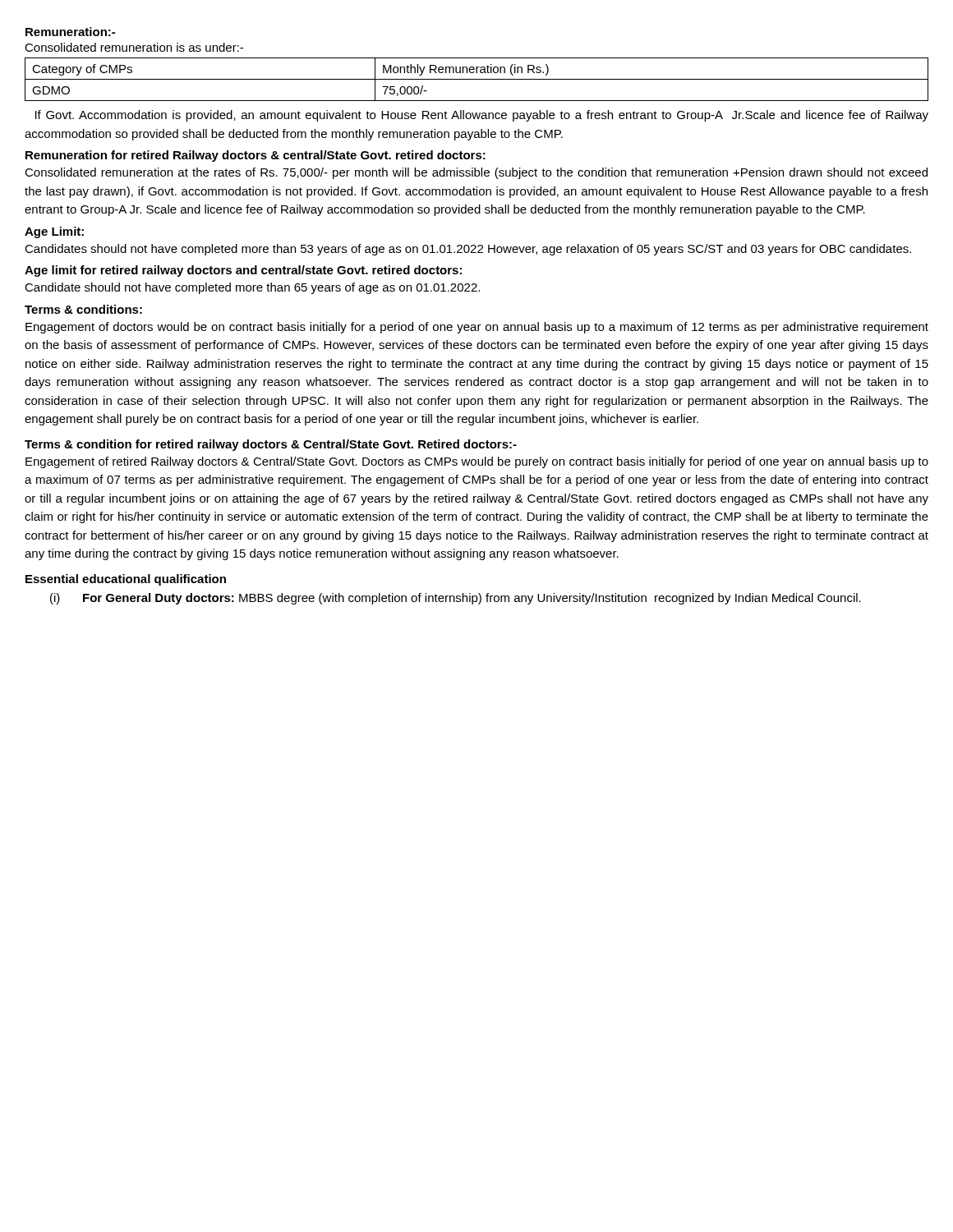Image resolution: width=953 pixels, height=1232 pixels.
Task: Select the section header that says "Terms & condition"
Action: [271, 444]
